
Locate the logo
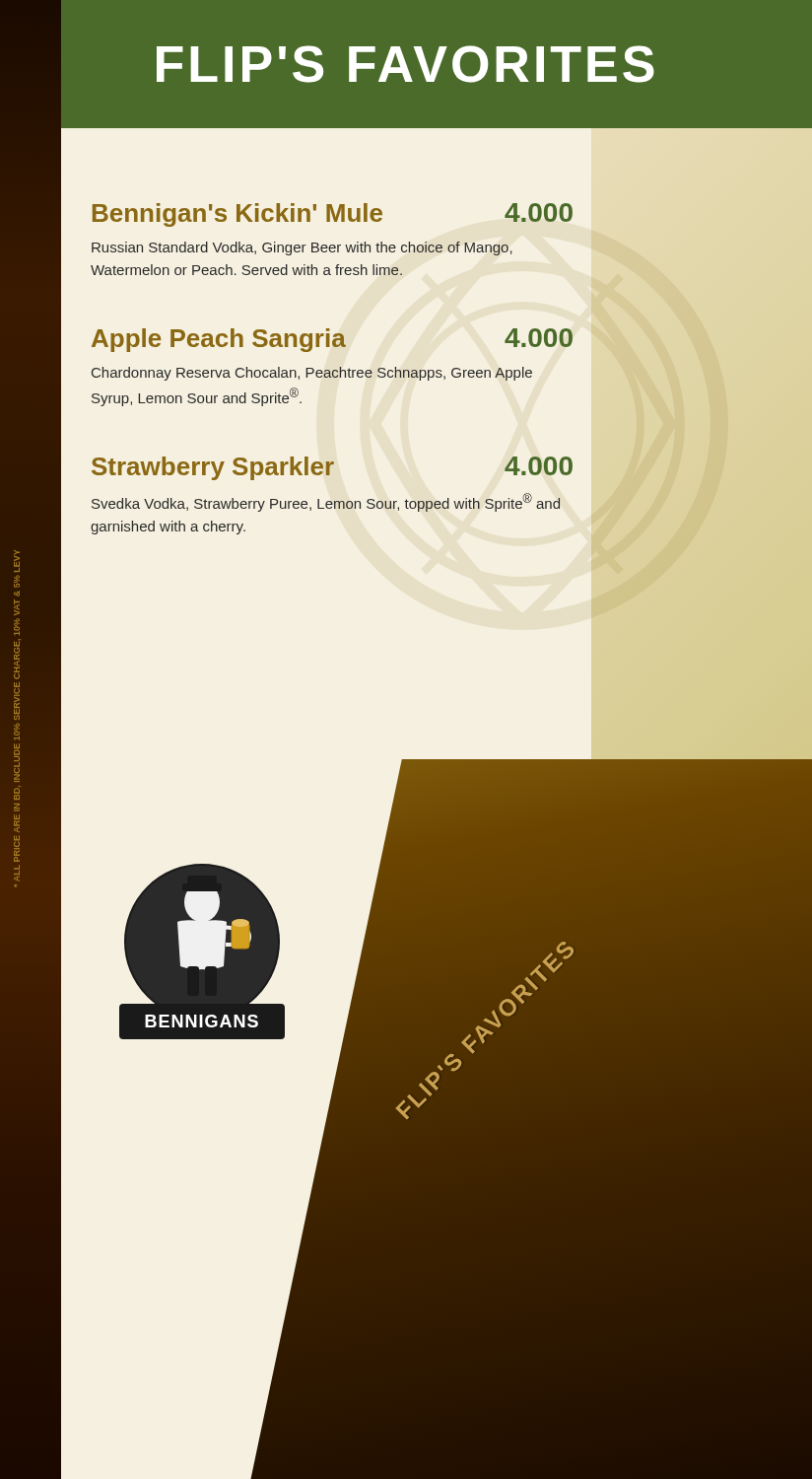coord(202,958)
